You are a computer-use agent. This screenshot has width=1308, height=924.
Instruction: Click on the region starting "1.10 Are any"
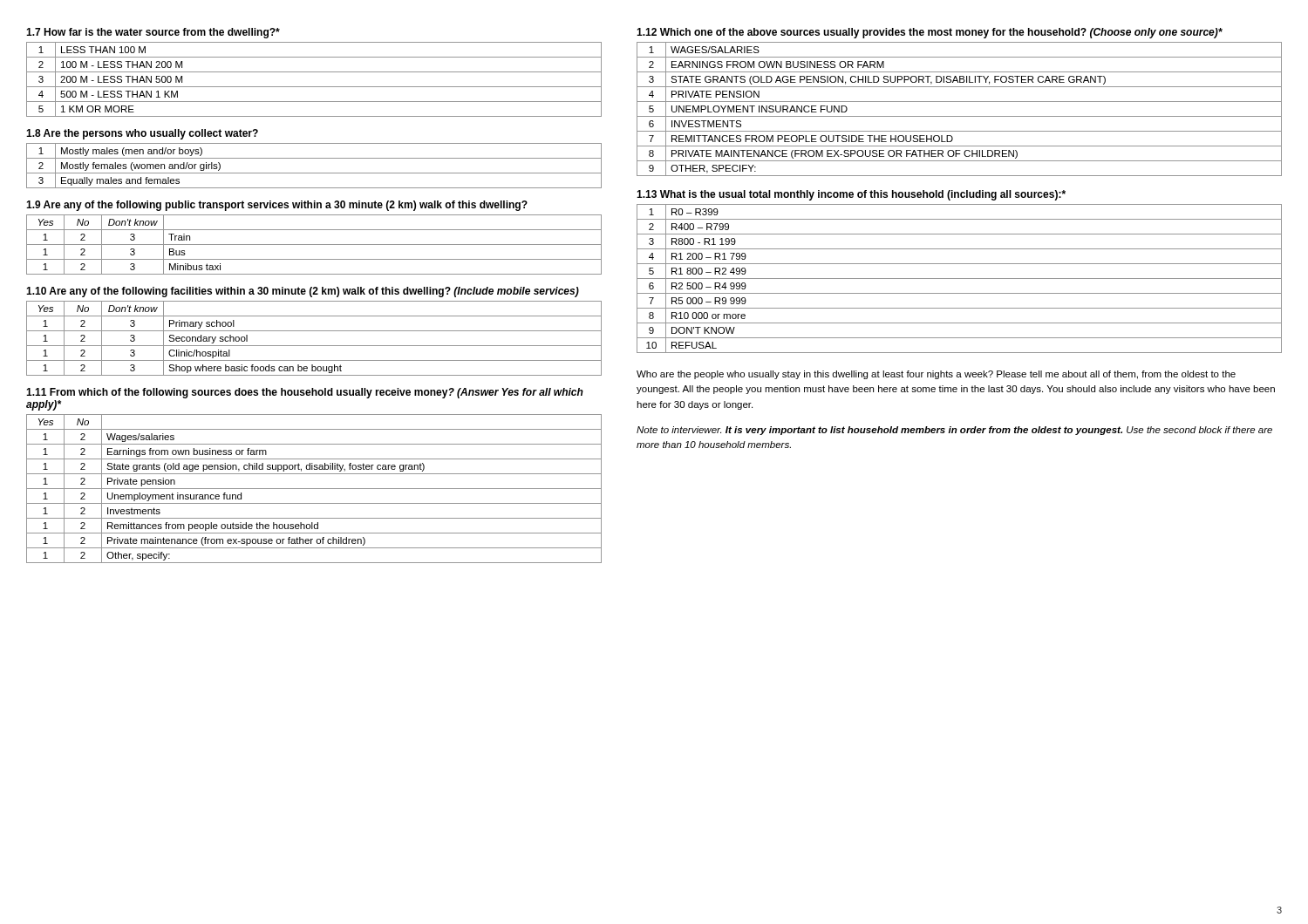coord(302,291)
